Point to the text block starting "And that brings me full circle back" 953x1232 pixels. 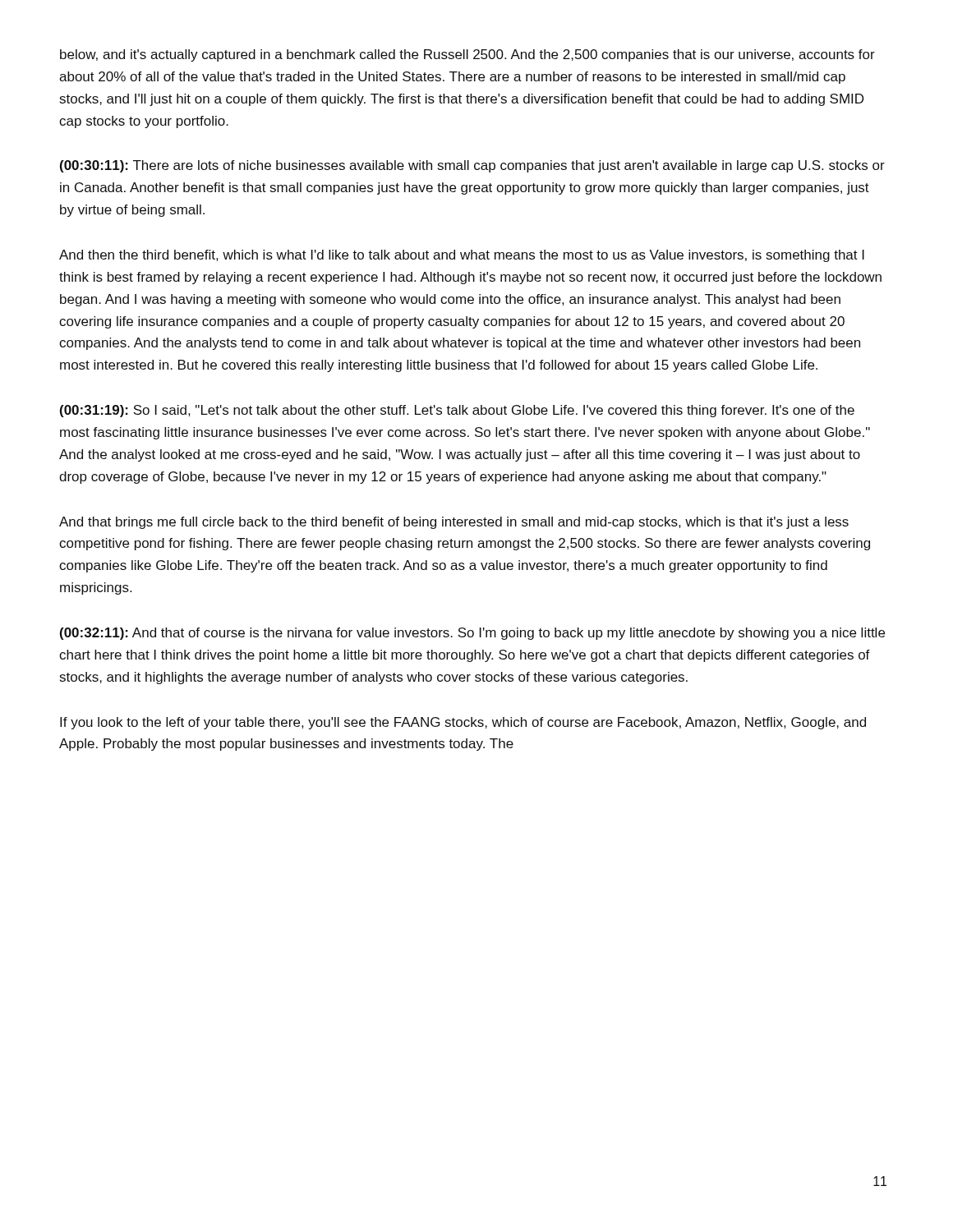[x=465, y=555]
